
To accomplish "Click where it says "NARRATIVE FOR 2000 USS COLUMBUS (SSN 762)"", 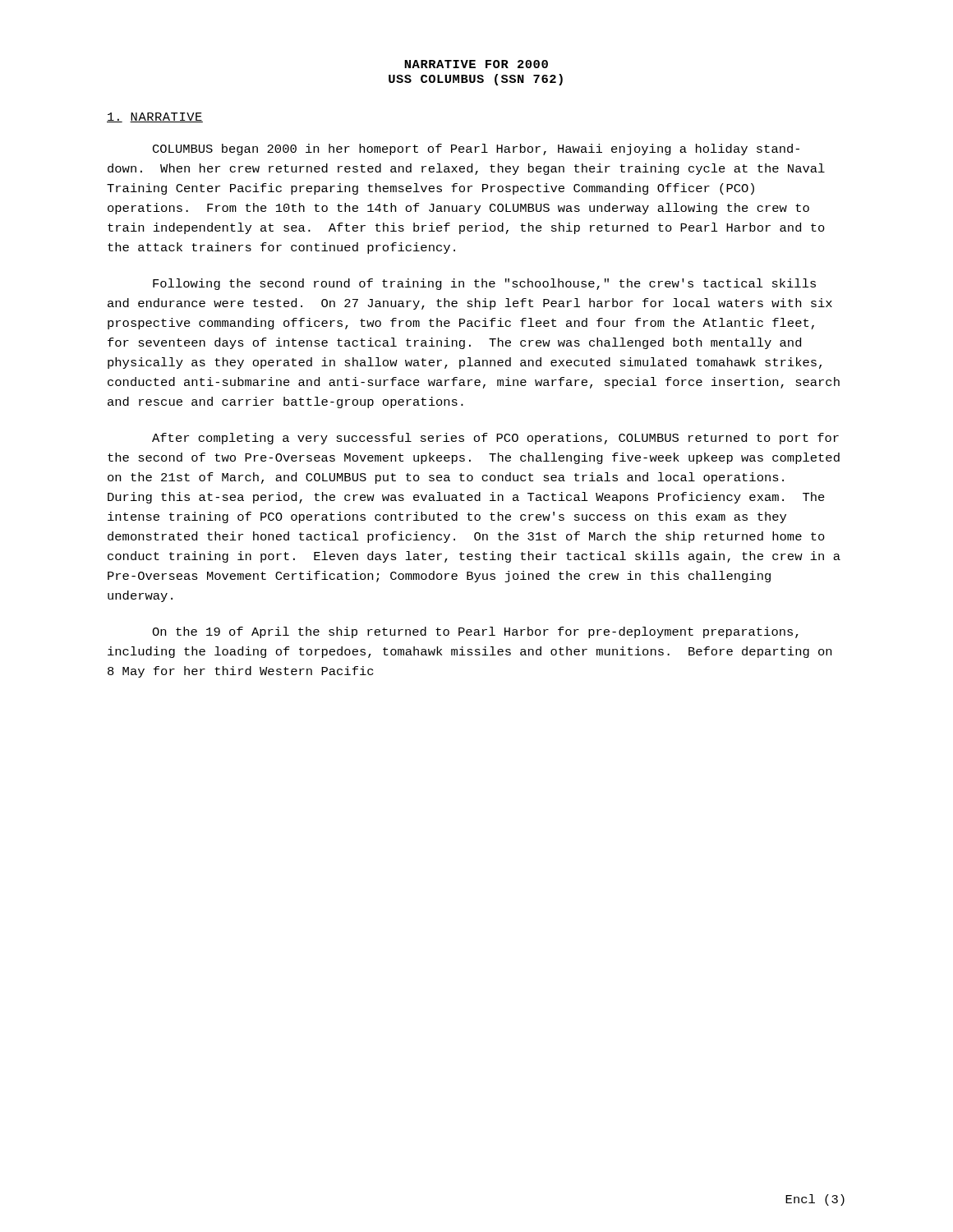I will [476, 72].
